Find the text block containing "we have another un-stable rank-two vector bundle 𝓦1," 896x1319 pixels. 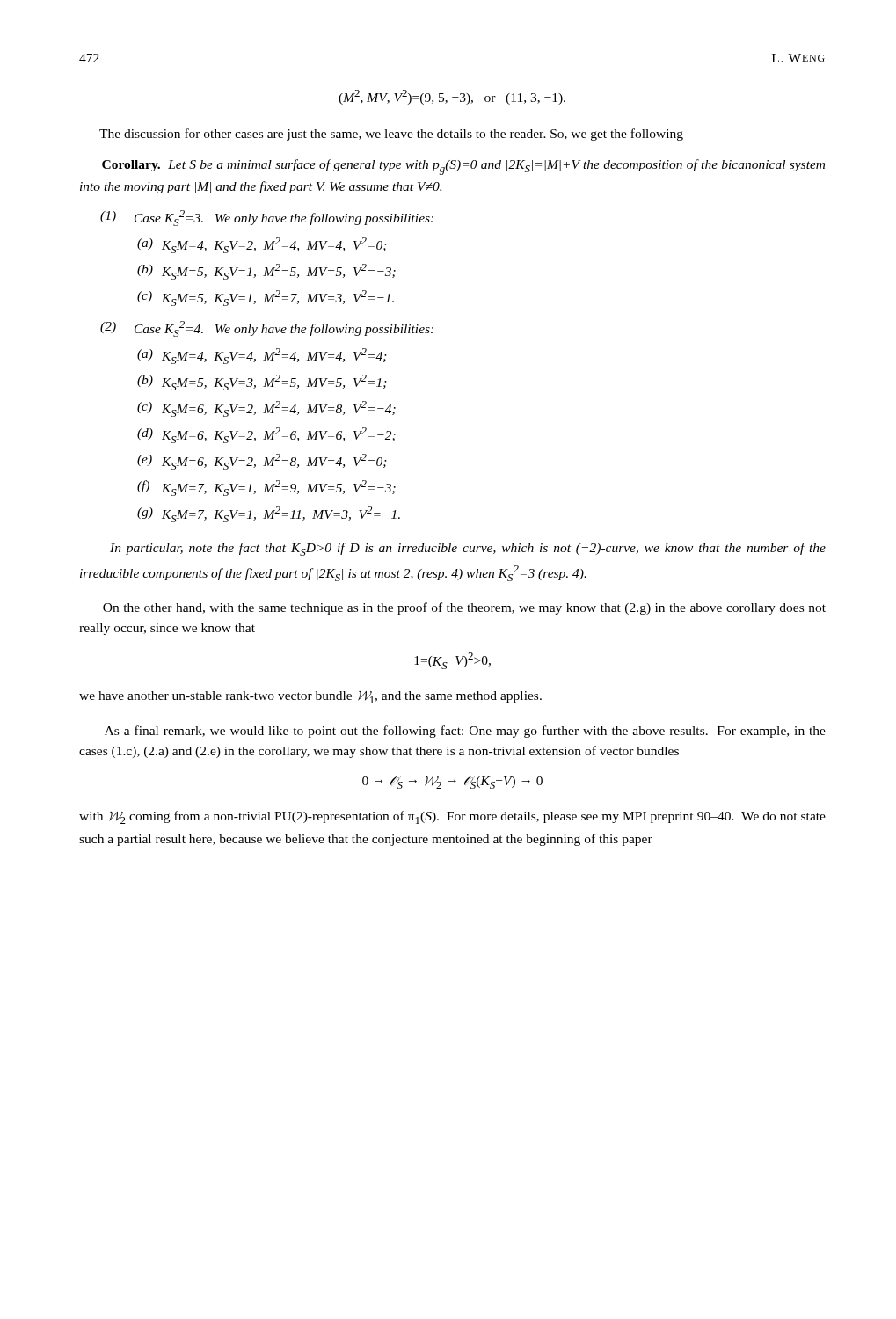tap(311, 697)
